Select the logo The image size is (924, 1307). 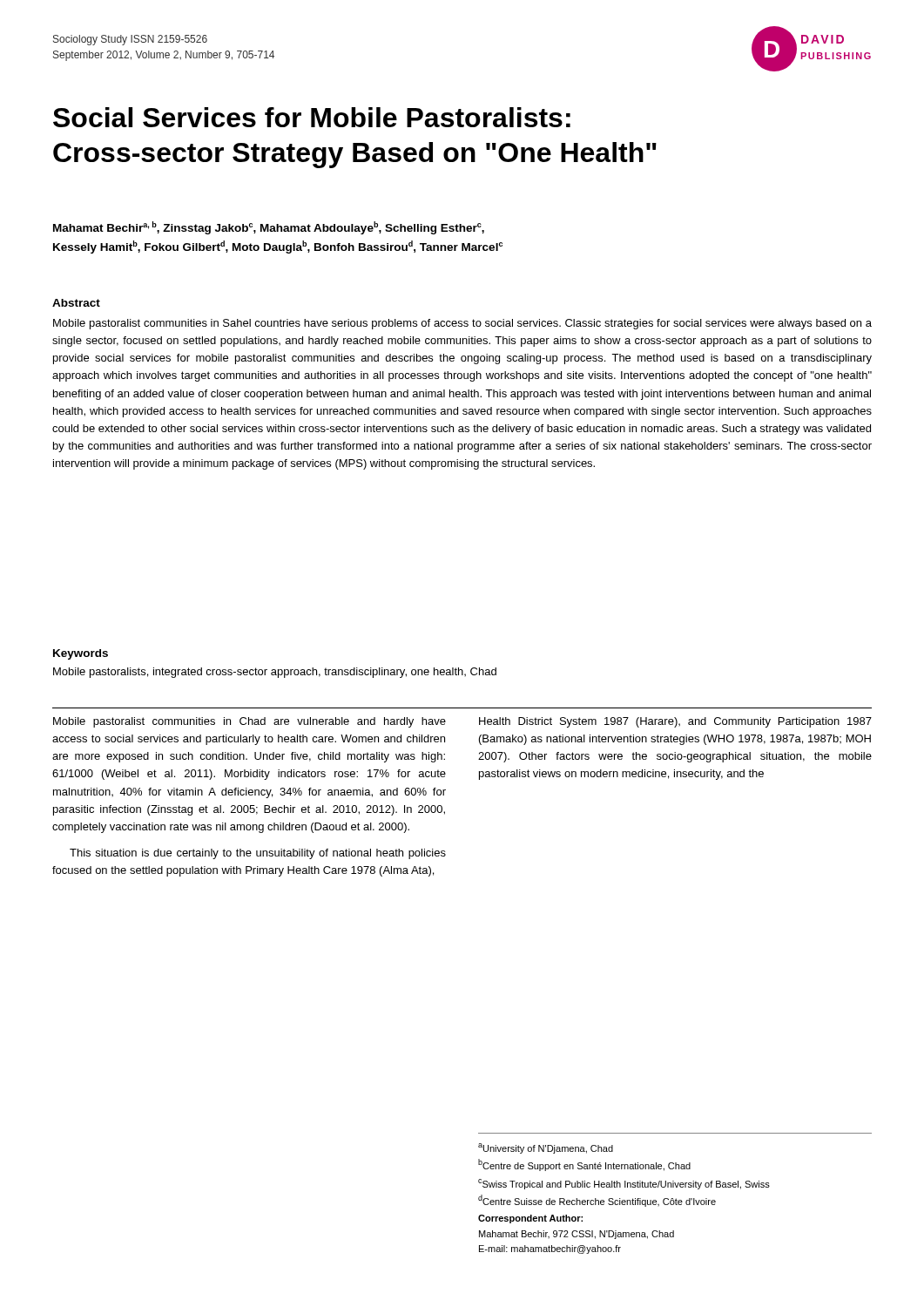(x=811, y=52)
